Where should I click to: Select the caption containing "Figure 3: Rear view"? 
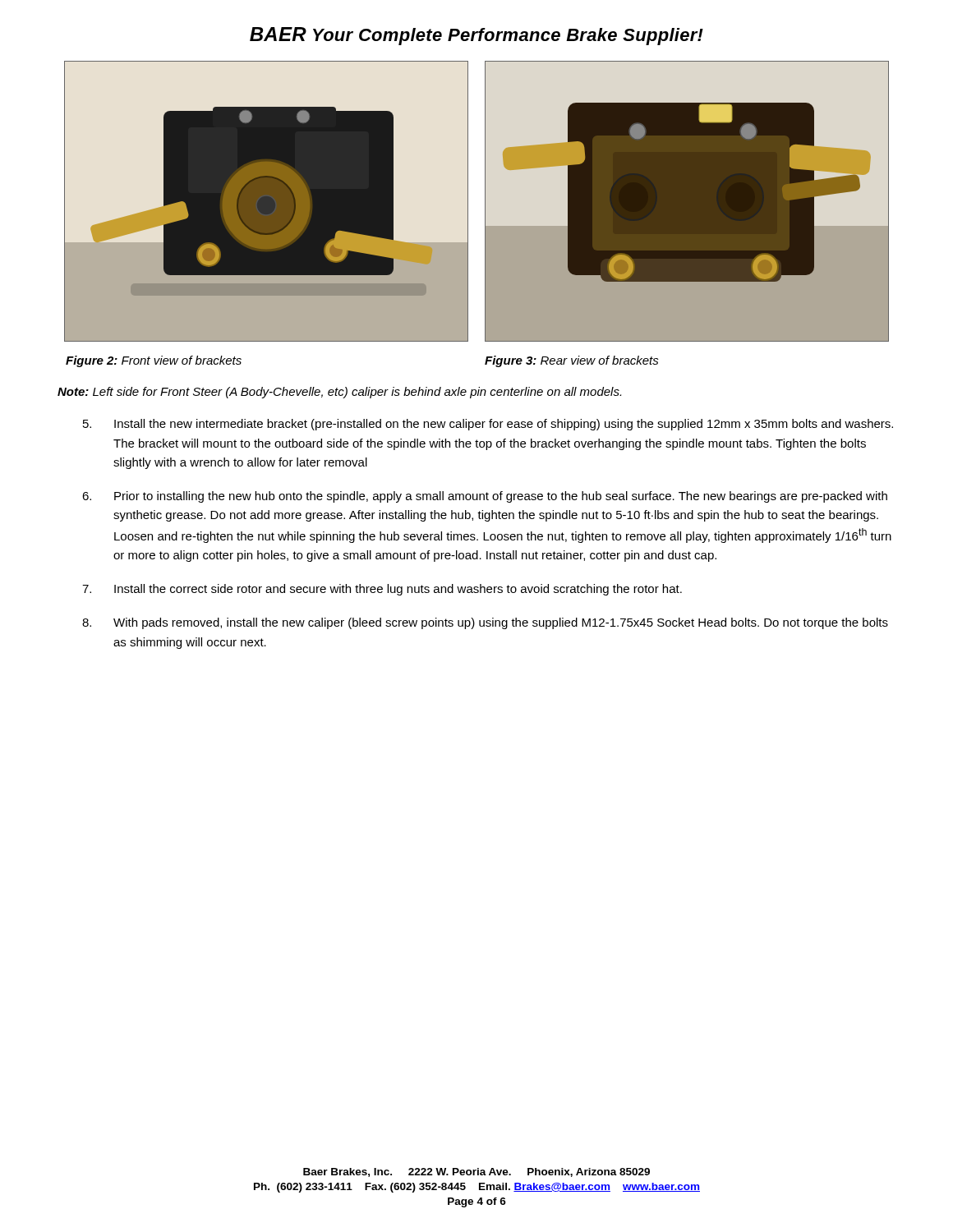[x=572, y=360]
